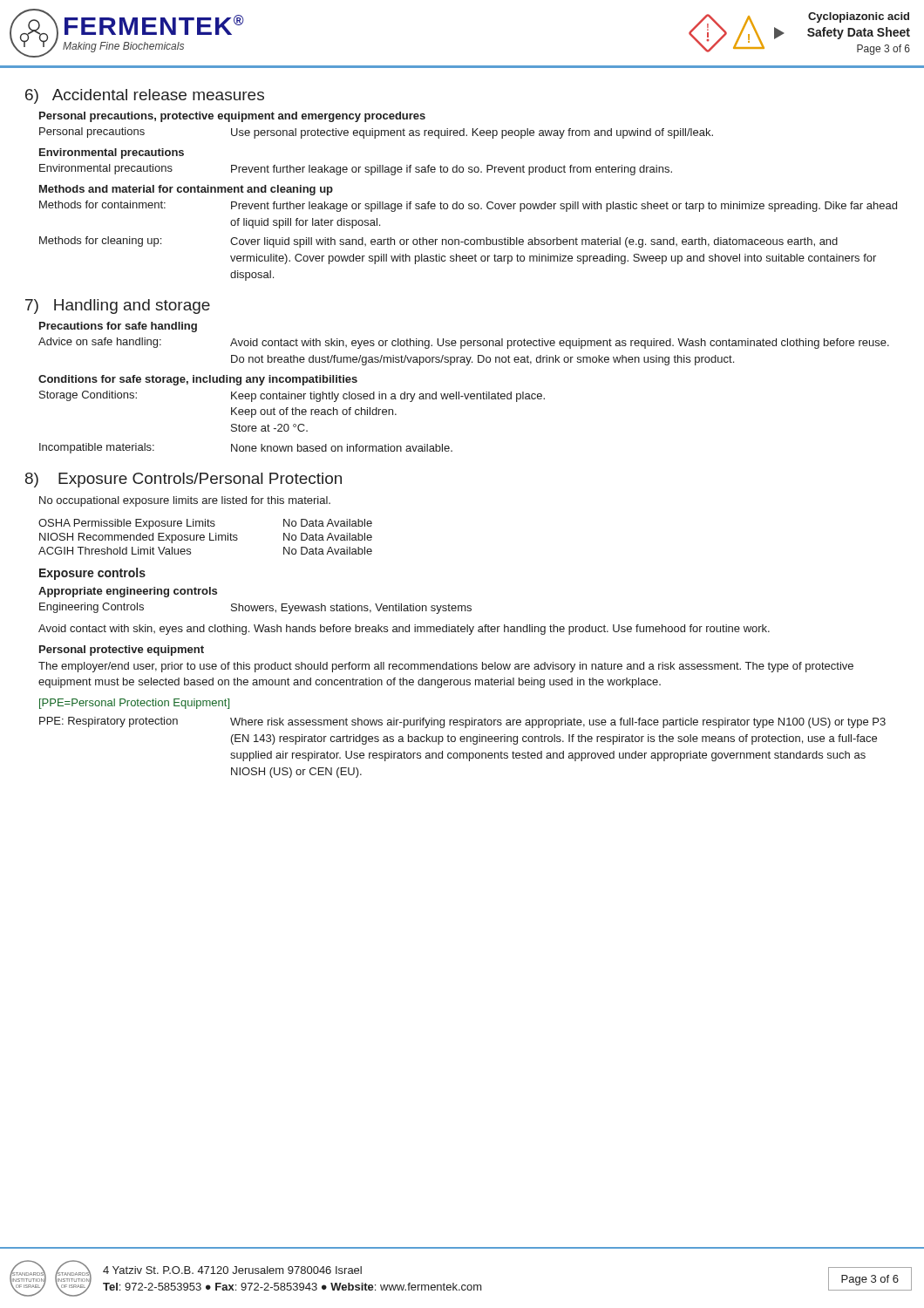Click on the passage starting "7) Handling and storage"
This screenshot has height=1308, width=924.
click(117, 305)
